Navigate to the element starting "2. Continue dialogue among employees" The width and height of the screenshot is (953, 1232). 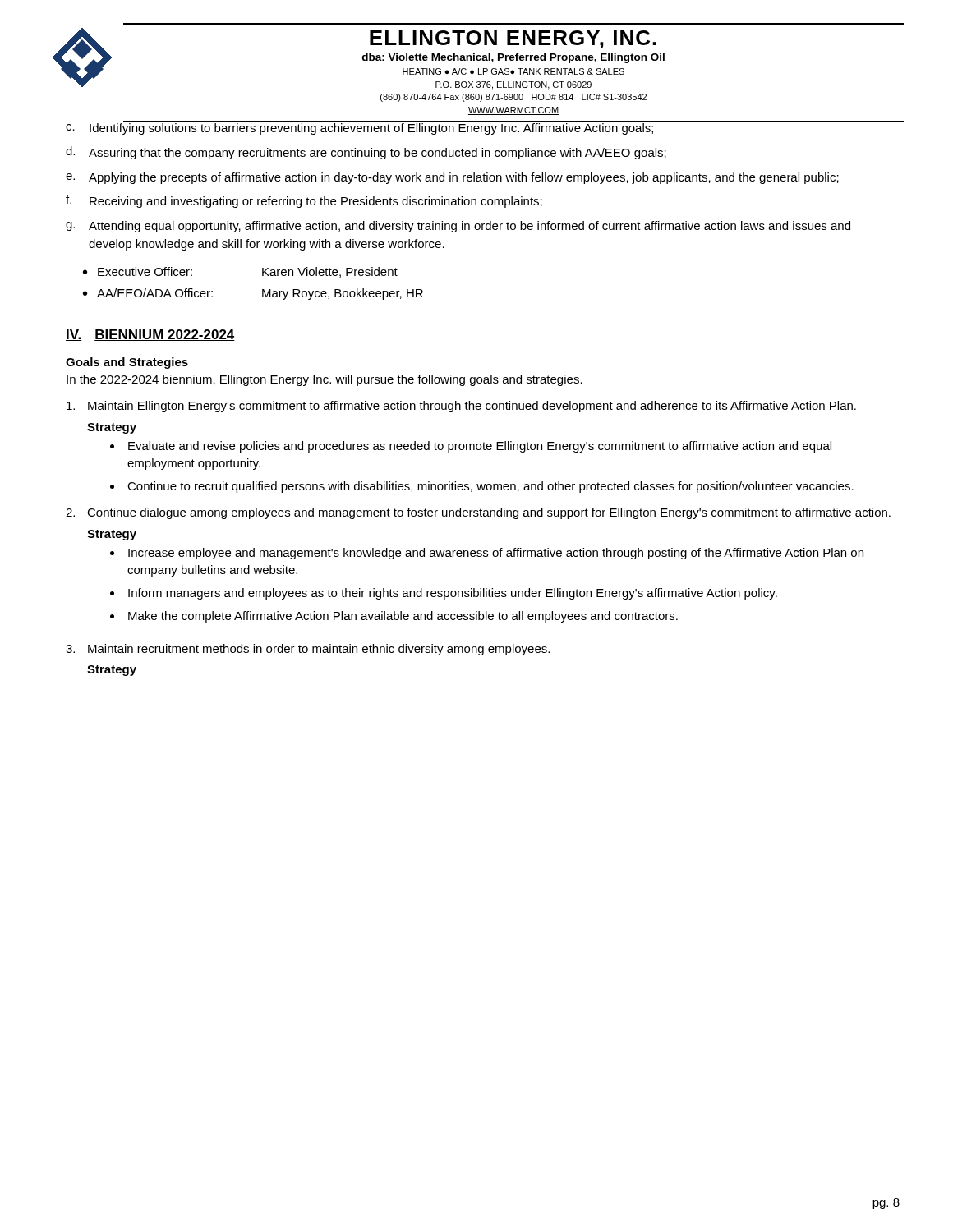click(479, 512)
